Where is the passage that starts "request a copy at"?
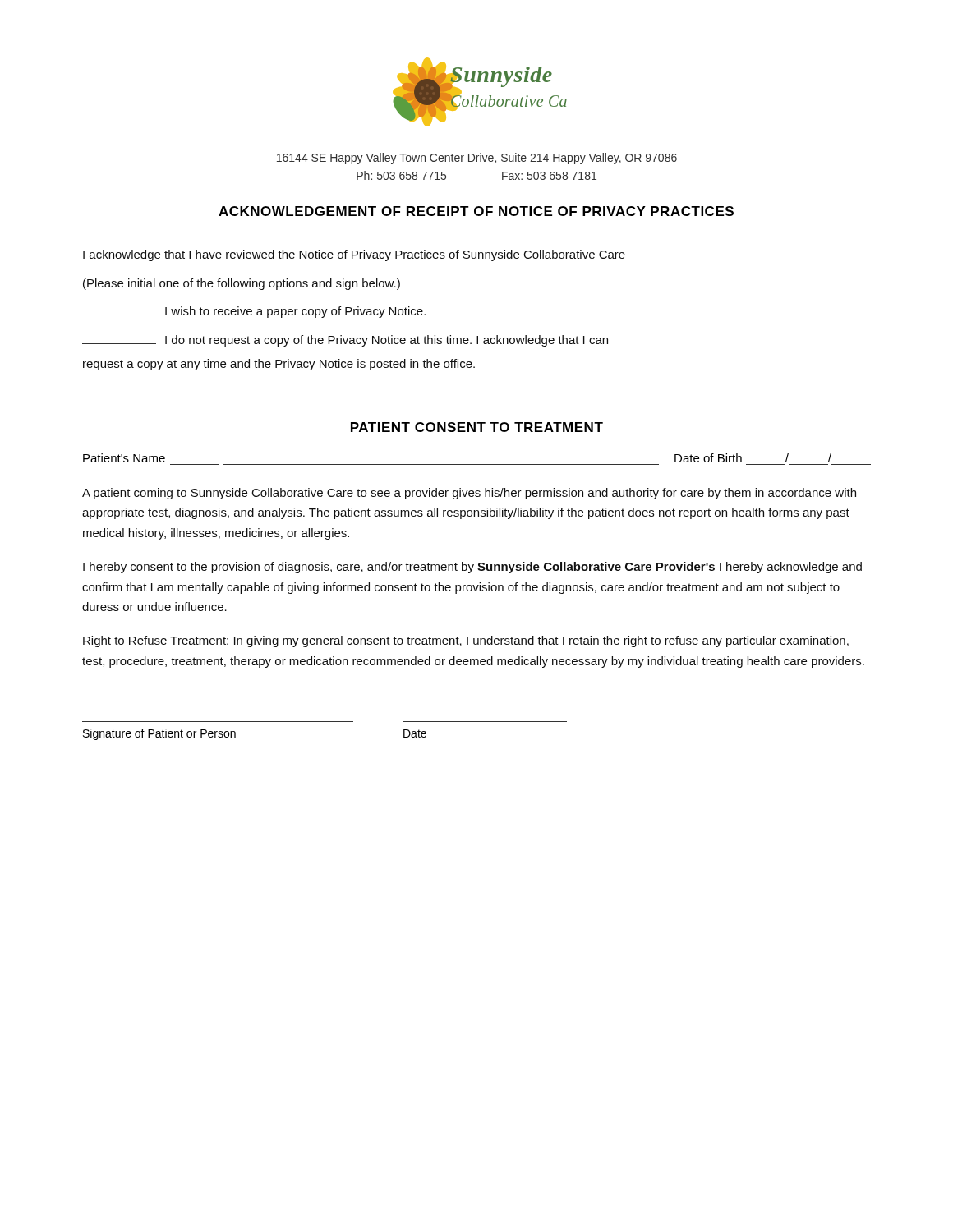Screen dimensions: 1232x953 click(x=279, y=363)
